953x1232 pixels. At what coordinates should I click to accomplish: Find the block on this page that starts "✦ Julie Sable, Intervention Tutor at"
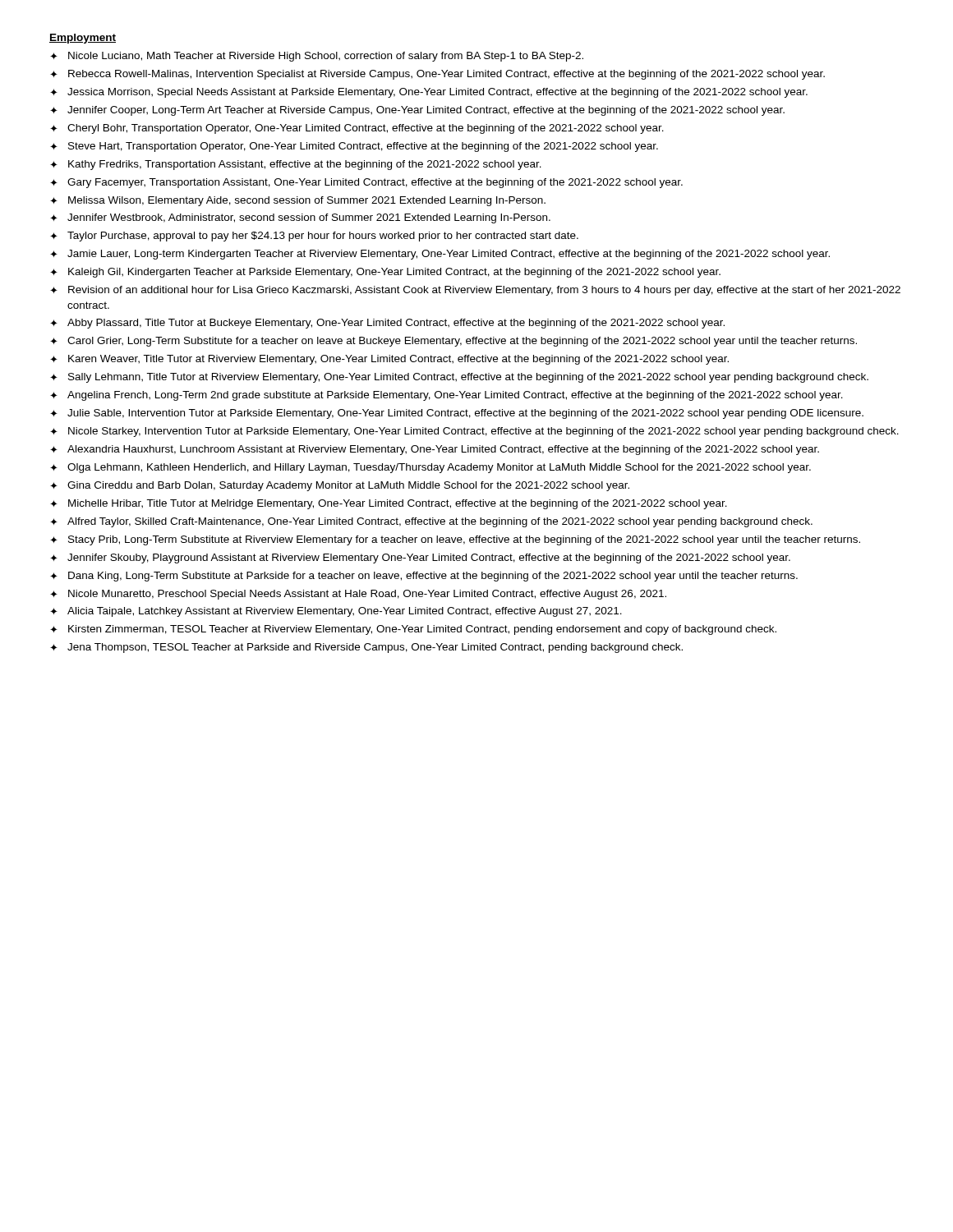click(x=476, y=414)
